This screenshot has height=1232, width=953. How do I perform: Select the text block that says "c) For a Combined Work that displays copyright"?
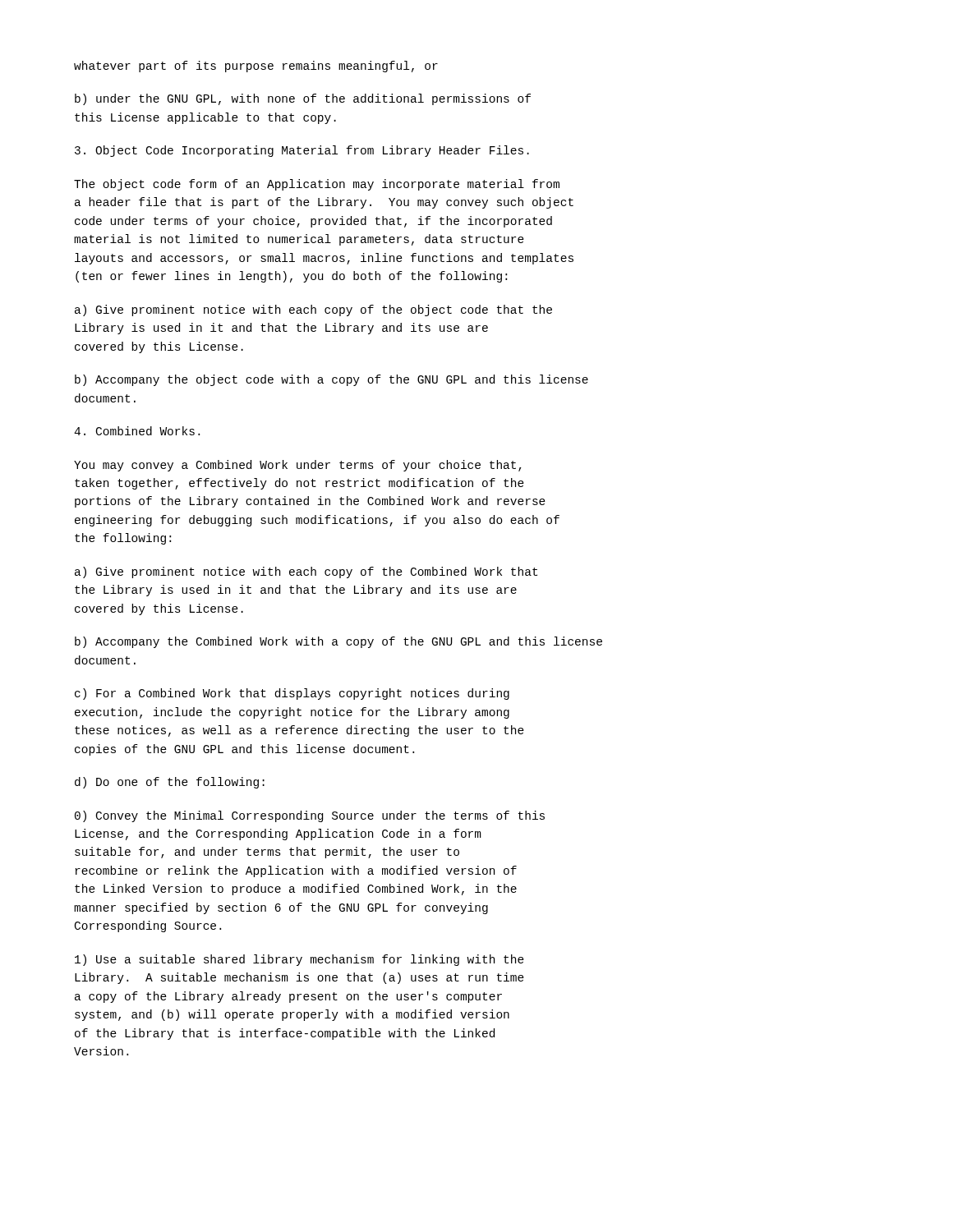299,722
